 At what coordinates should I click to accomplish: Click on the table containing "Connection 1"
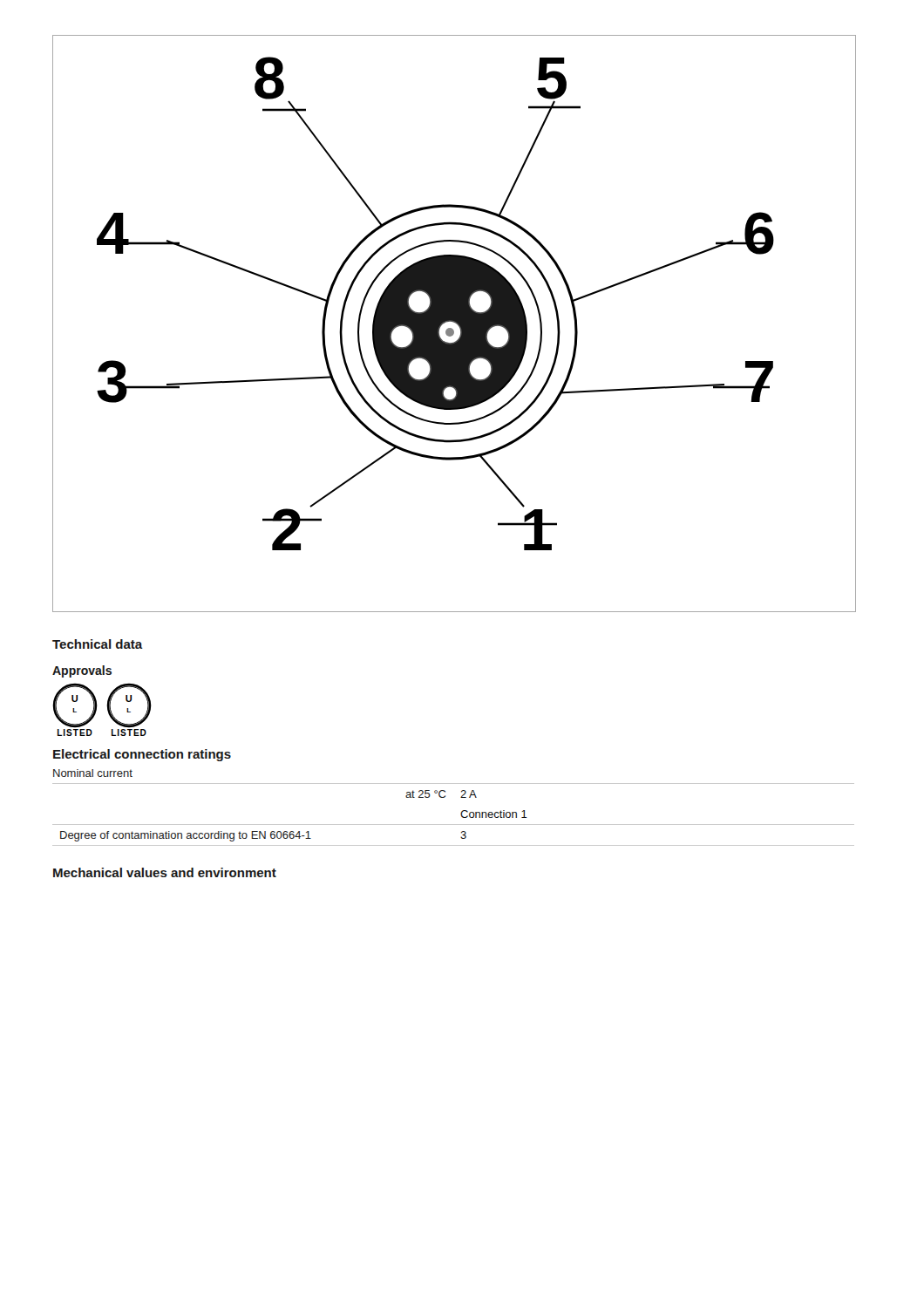pyautogui.click(x=453, y=814)
